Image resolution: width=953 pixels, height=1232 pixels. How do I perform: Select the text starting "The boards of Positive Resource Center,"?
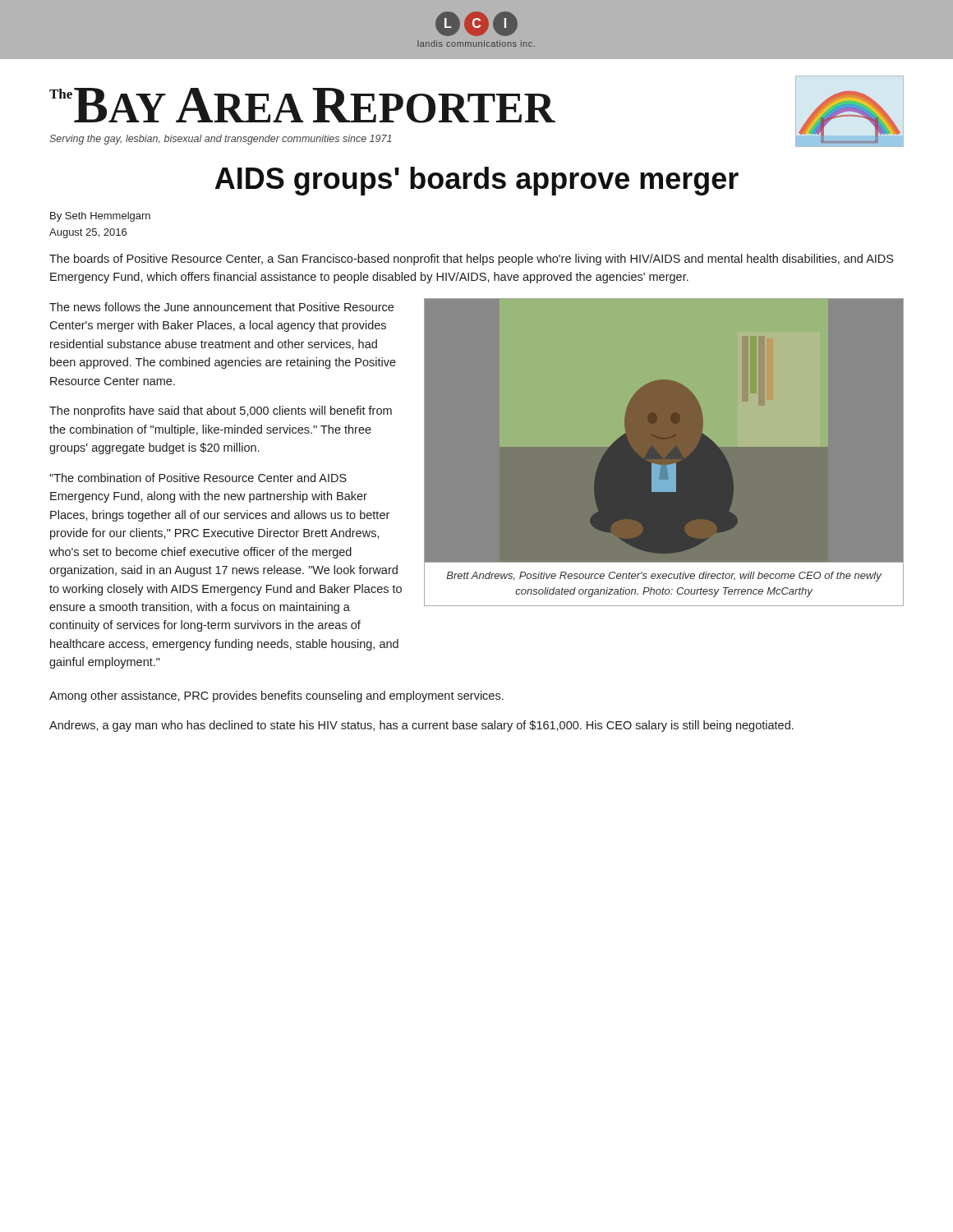[x=472, y=268]
